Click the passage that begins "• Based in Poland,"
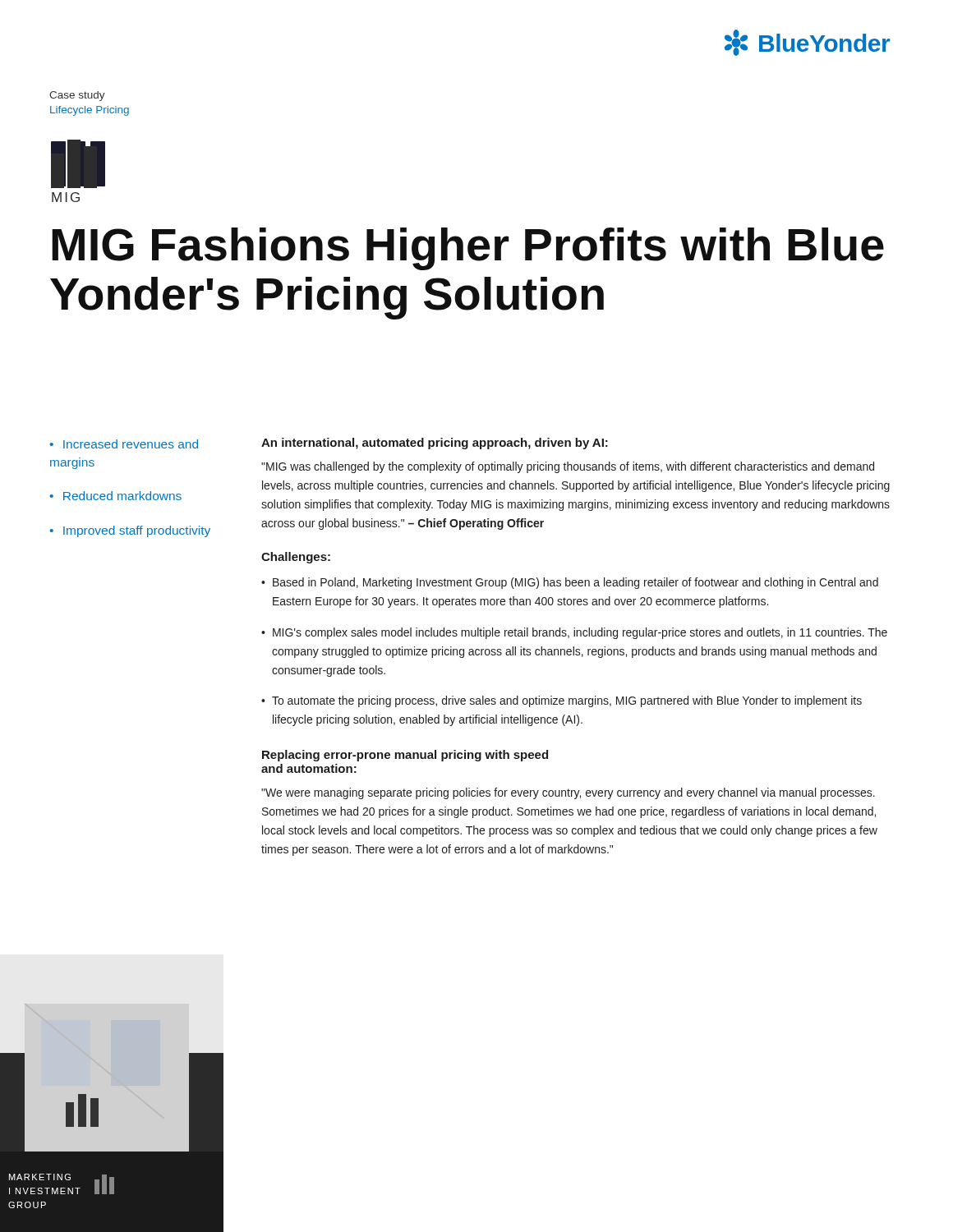This screenshot has height=1232, width=953. (582, 593)
